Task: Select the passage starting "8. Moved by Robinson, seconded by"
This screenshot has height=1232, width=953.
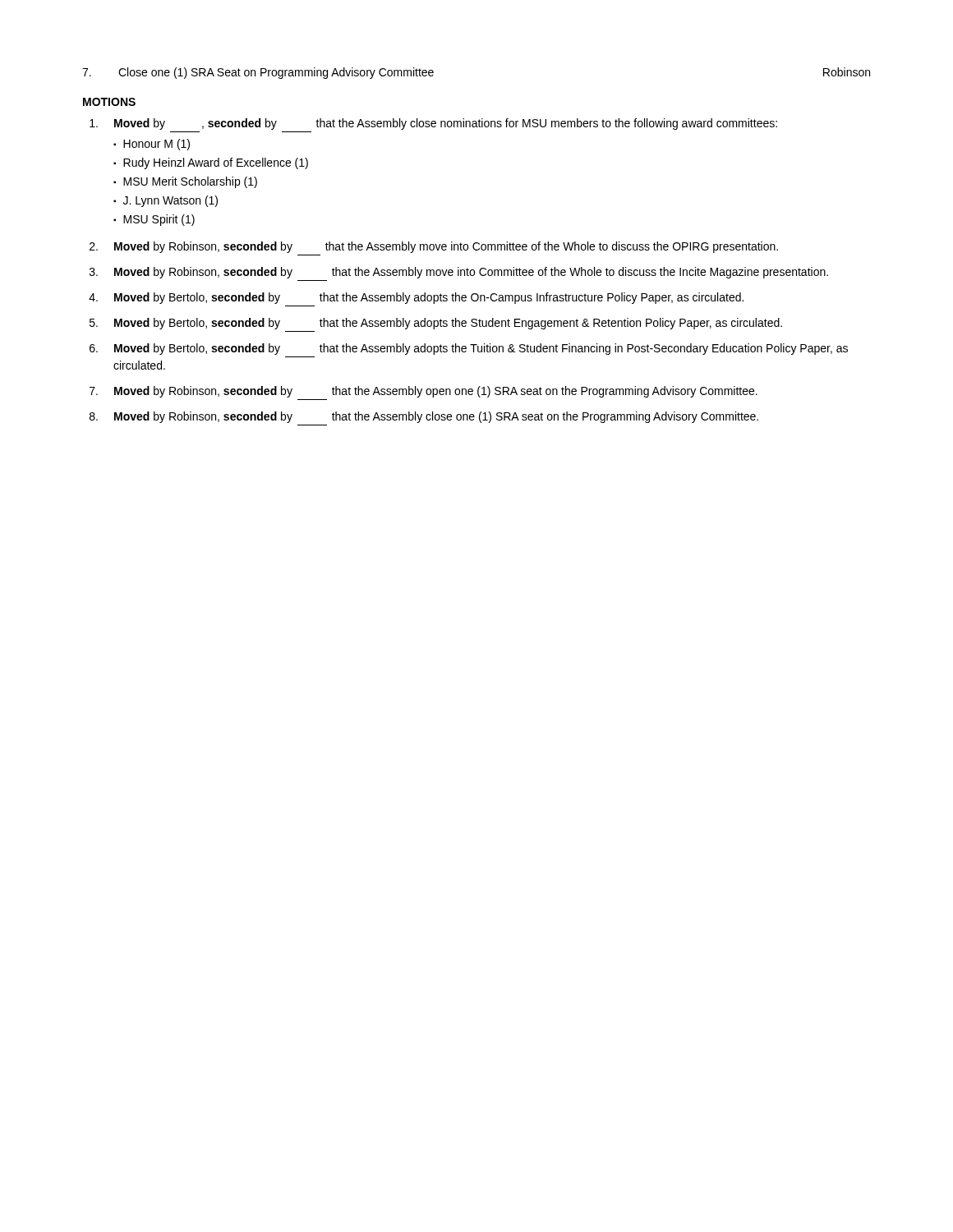Action: coord(476,417)
